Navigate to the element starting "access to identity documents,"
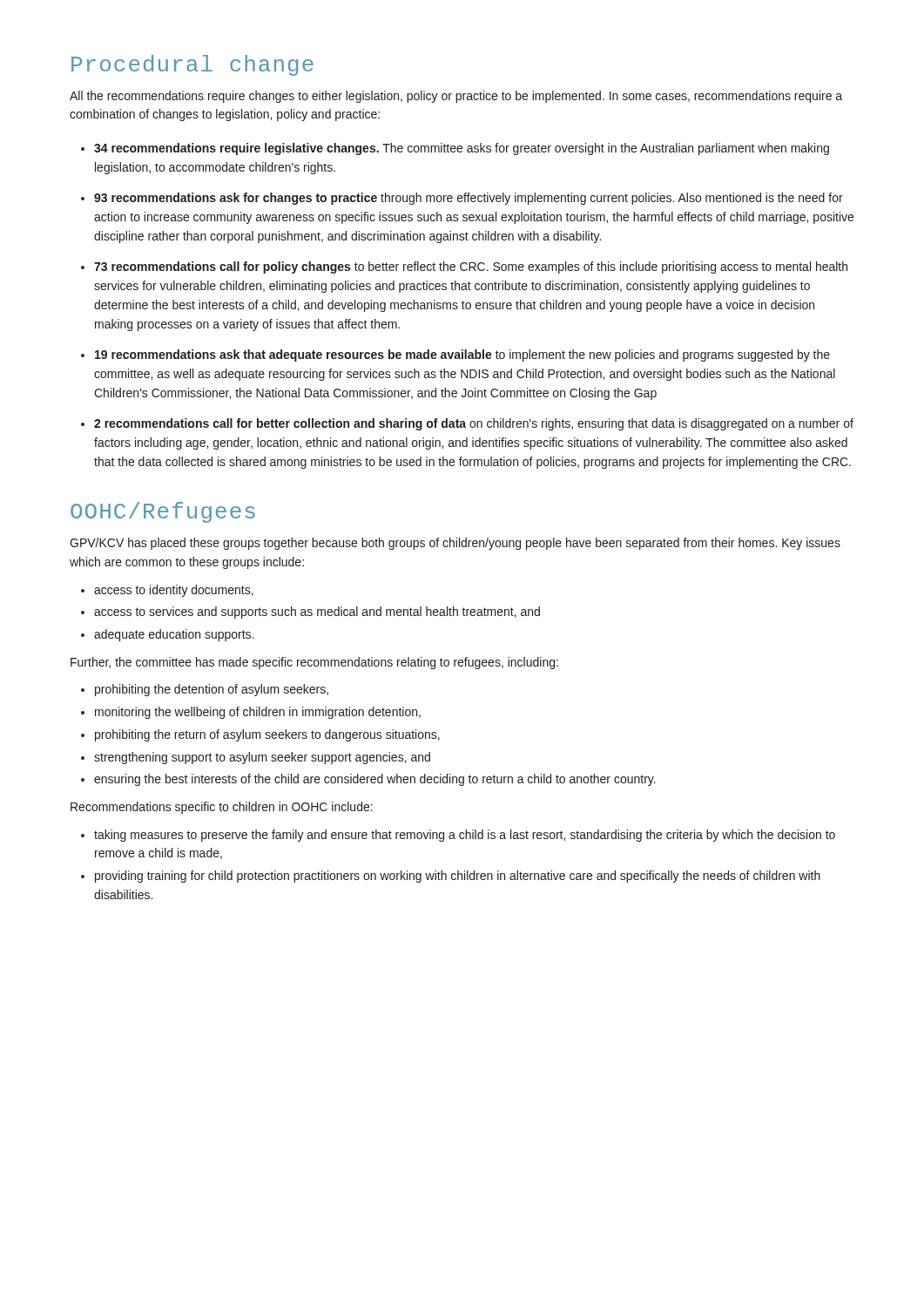 [174, 590]
